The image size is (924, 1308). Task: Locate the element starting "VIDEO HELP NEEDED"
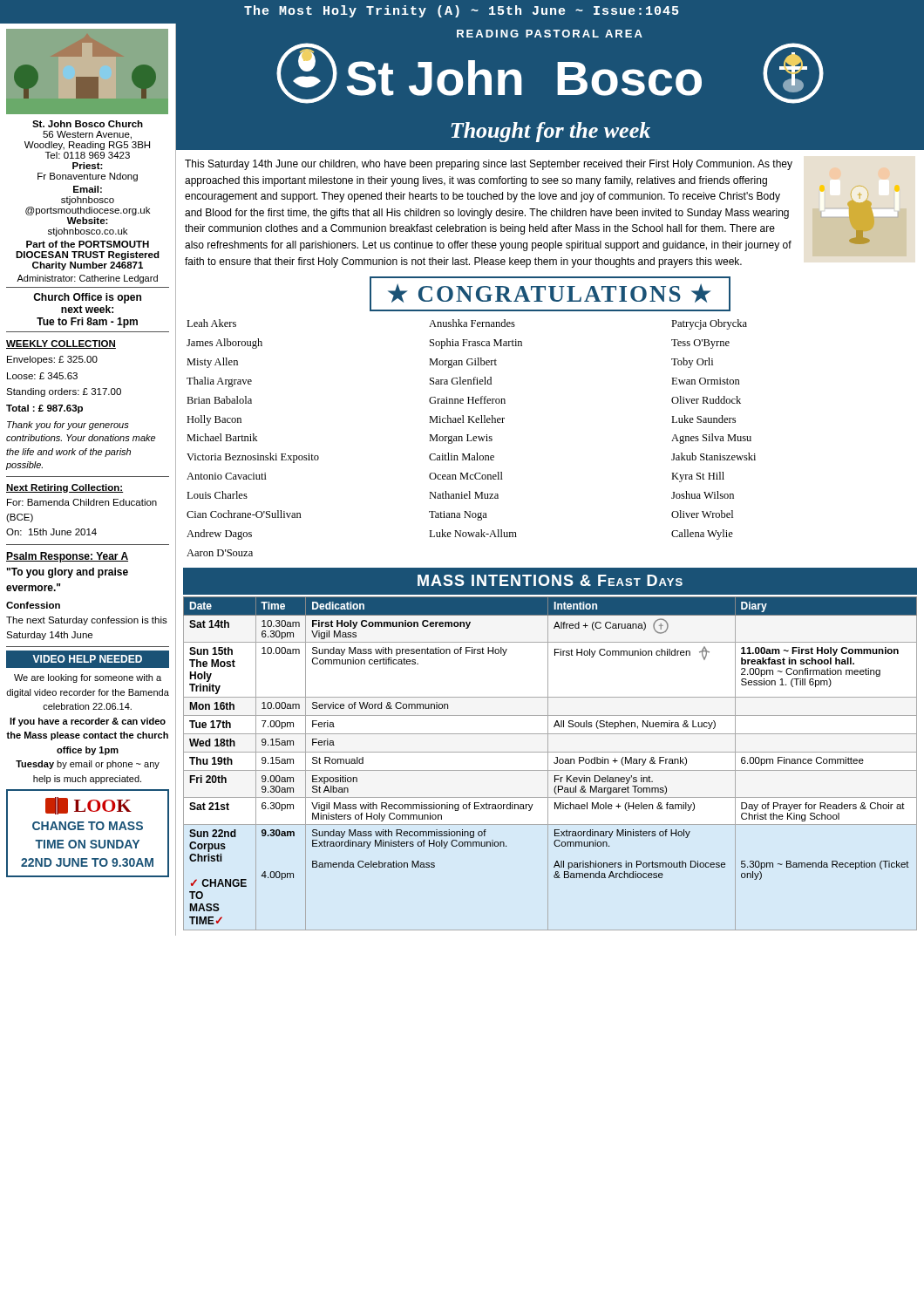(88, 659)
